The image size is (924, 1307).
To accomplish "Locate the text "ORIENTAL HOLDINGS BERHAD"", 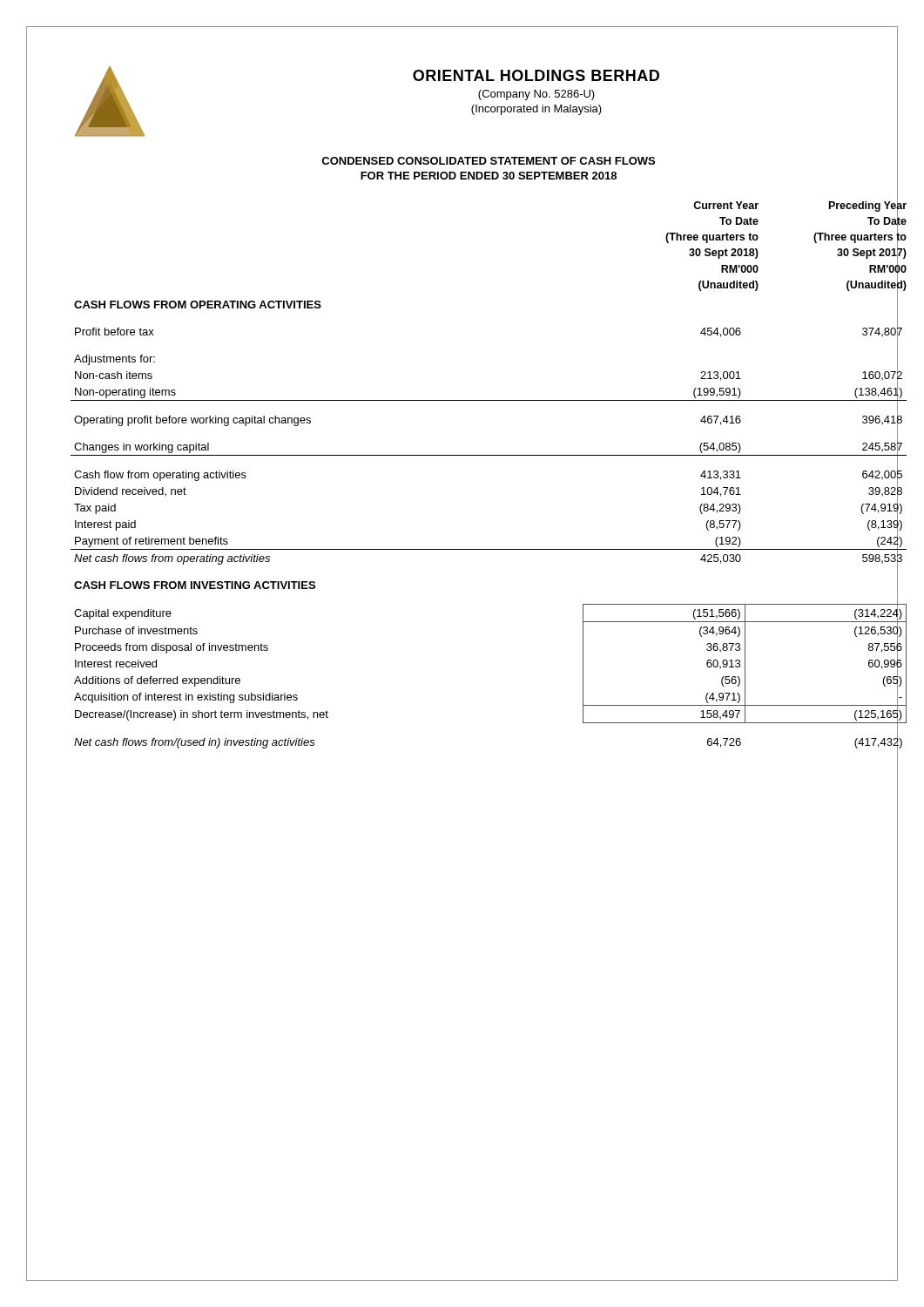I will [x=536, y=76].
